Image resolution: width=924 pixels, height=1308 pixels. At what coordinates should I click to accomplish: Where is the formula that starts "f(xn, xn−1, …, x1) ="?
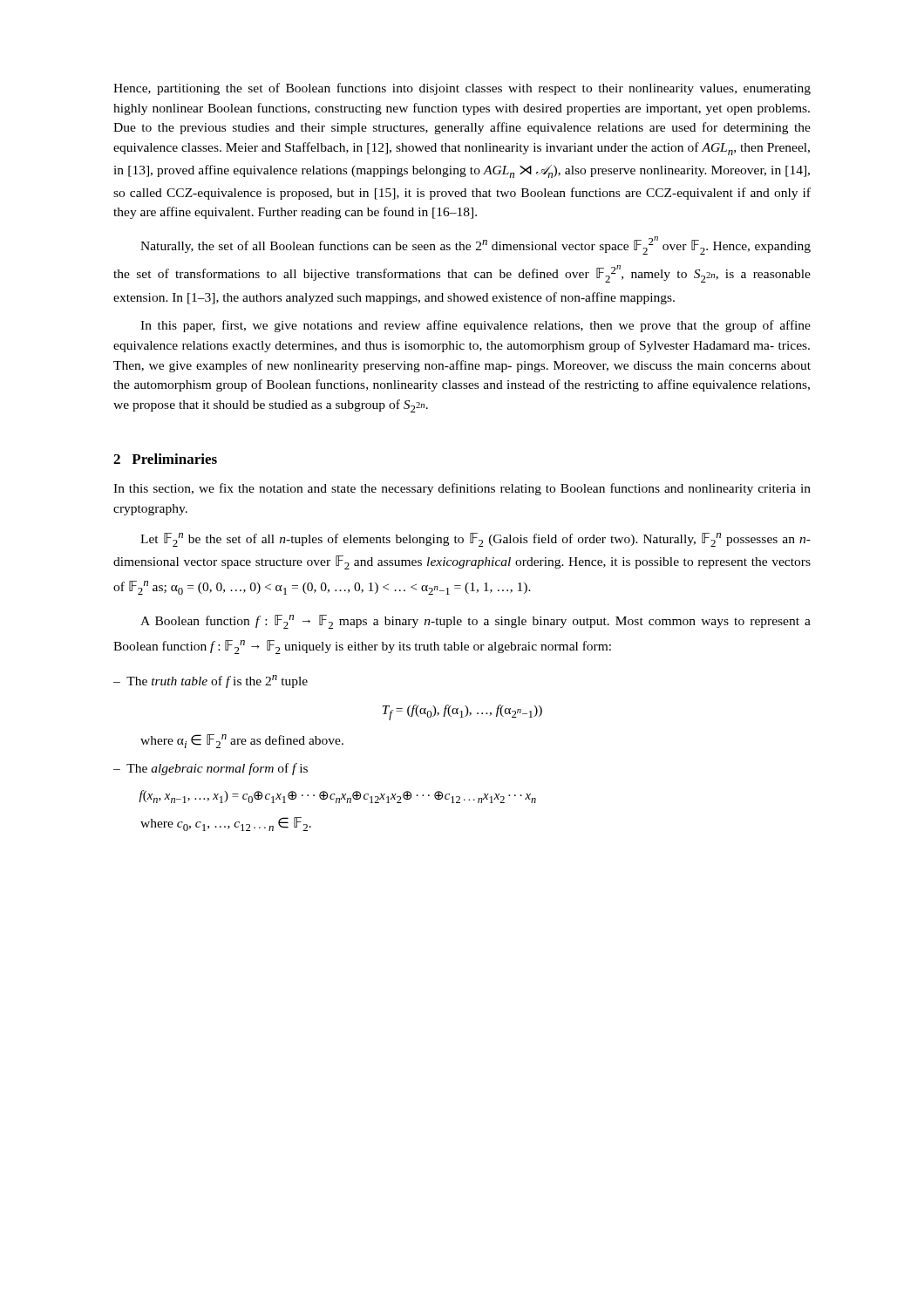click(x=338, y=797)
